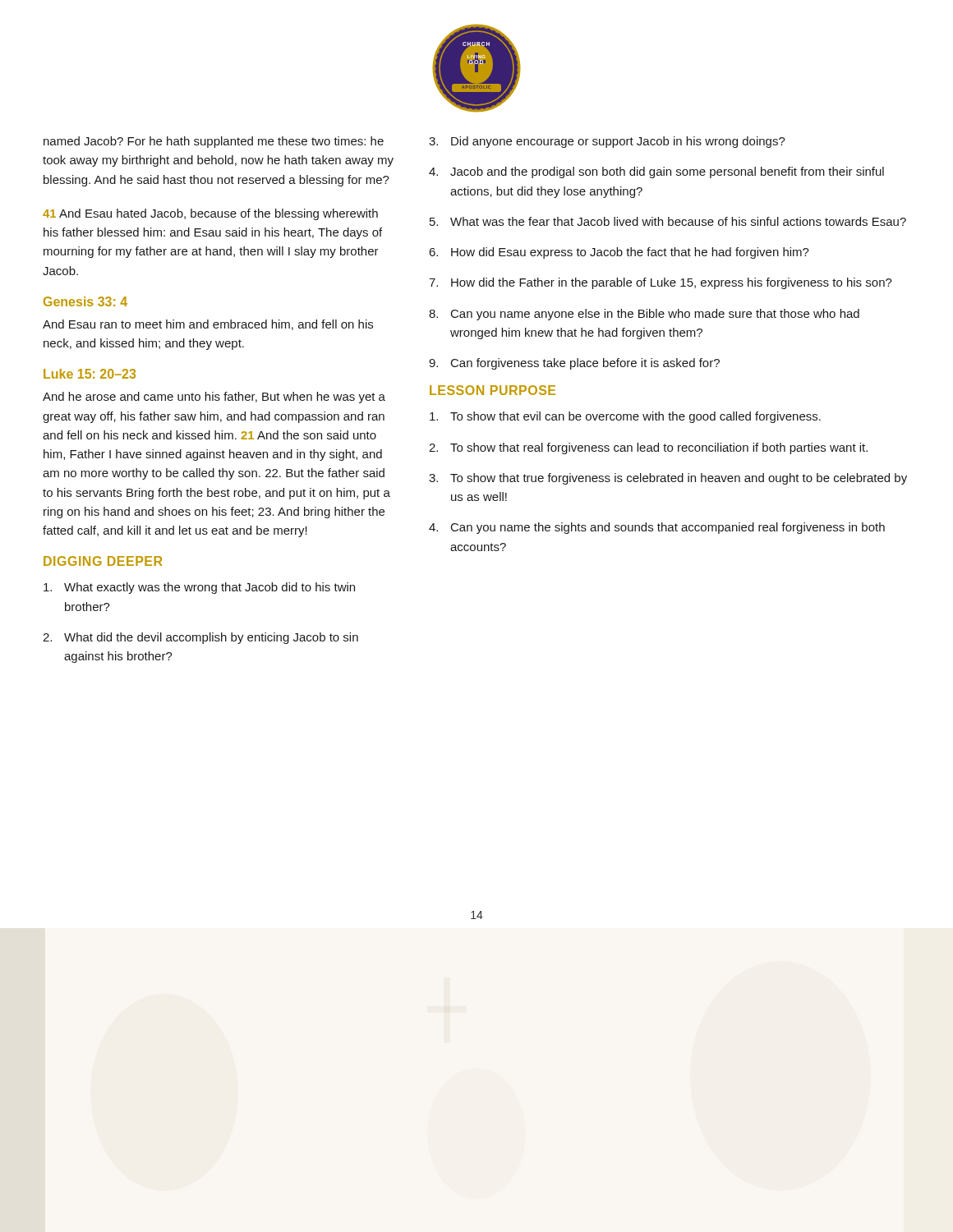Where is the passage that starts "2. What did the devil accomplish by"?
The height and width of the screenshot is (1232, 953).
click(x=219, y=646)
